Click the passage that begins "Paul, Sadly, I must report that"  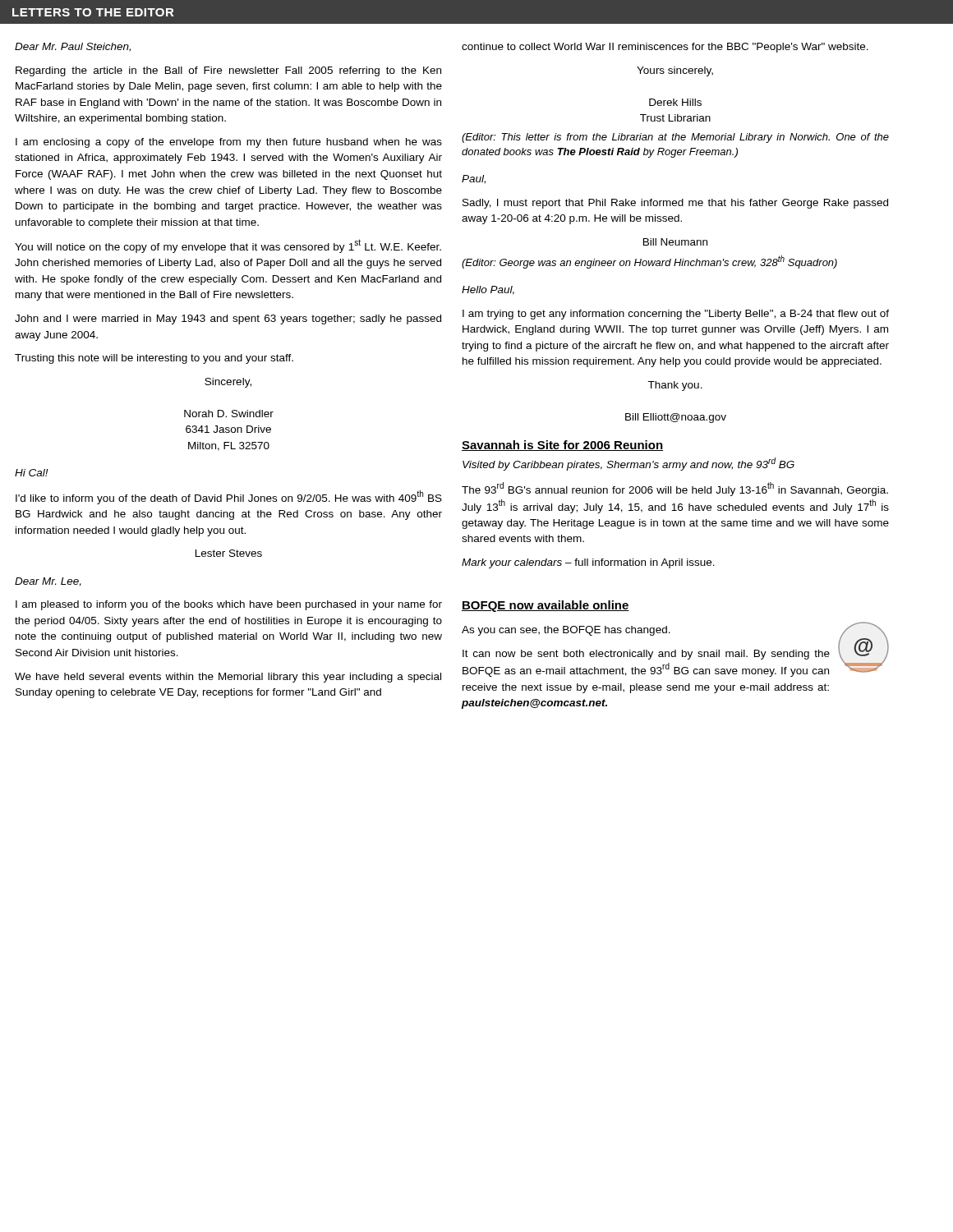tap(675, 221)
